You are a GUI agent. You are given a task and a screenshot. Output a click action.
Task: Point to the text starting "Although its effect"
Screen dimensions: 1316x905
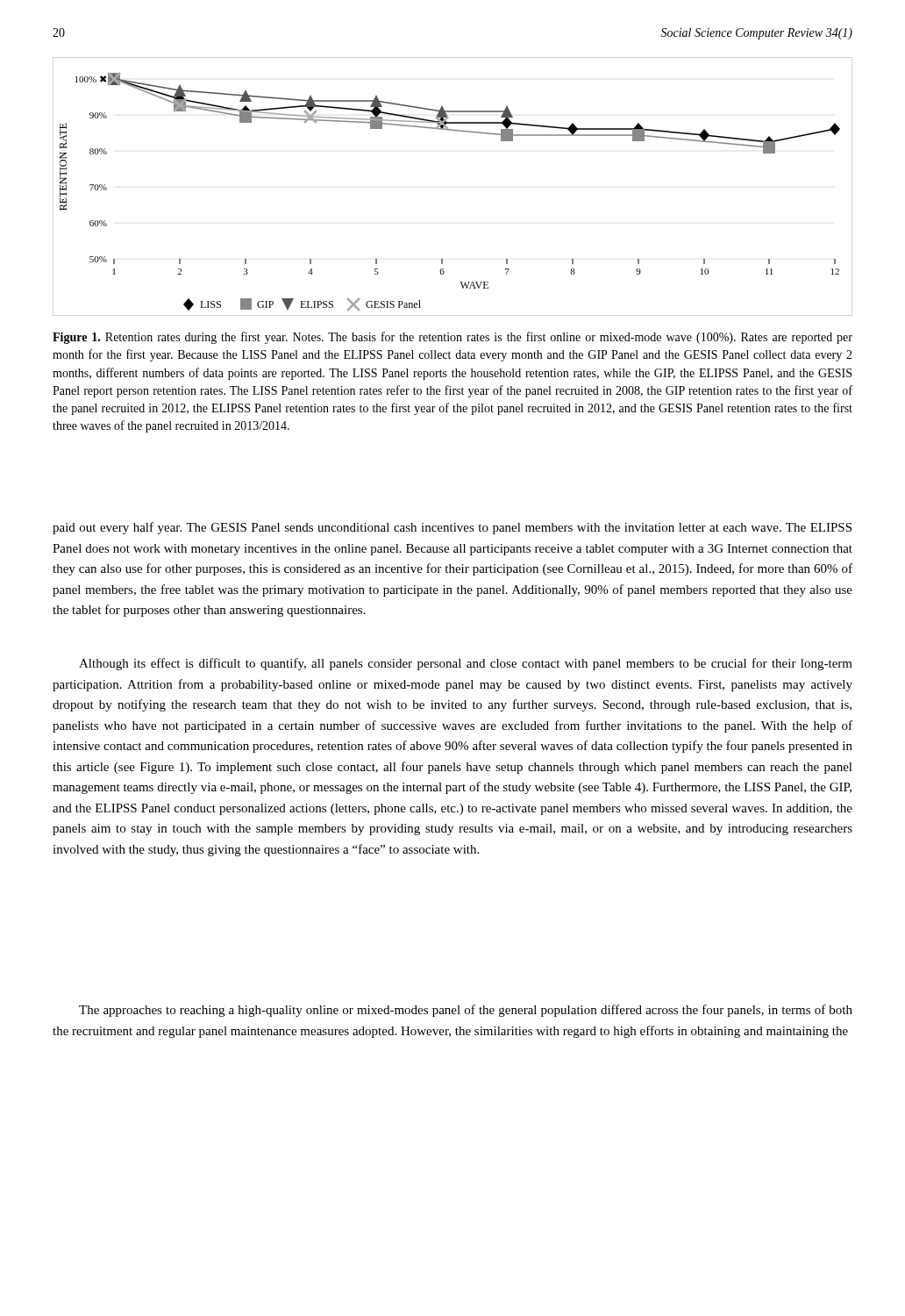click(452, 756)
